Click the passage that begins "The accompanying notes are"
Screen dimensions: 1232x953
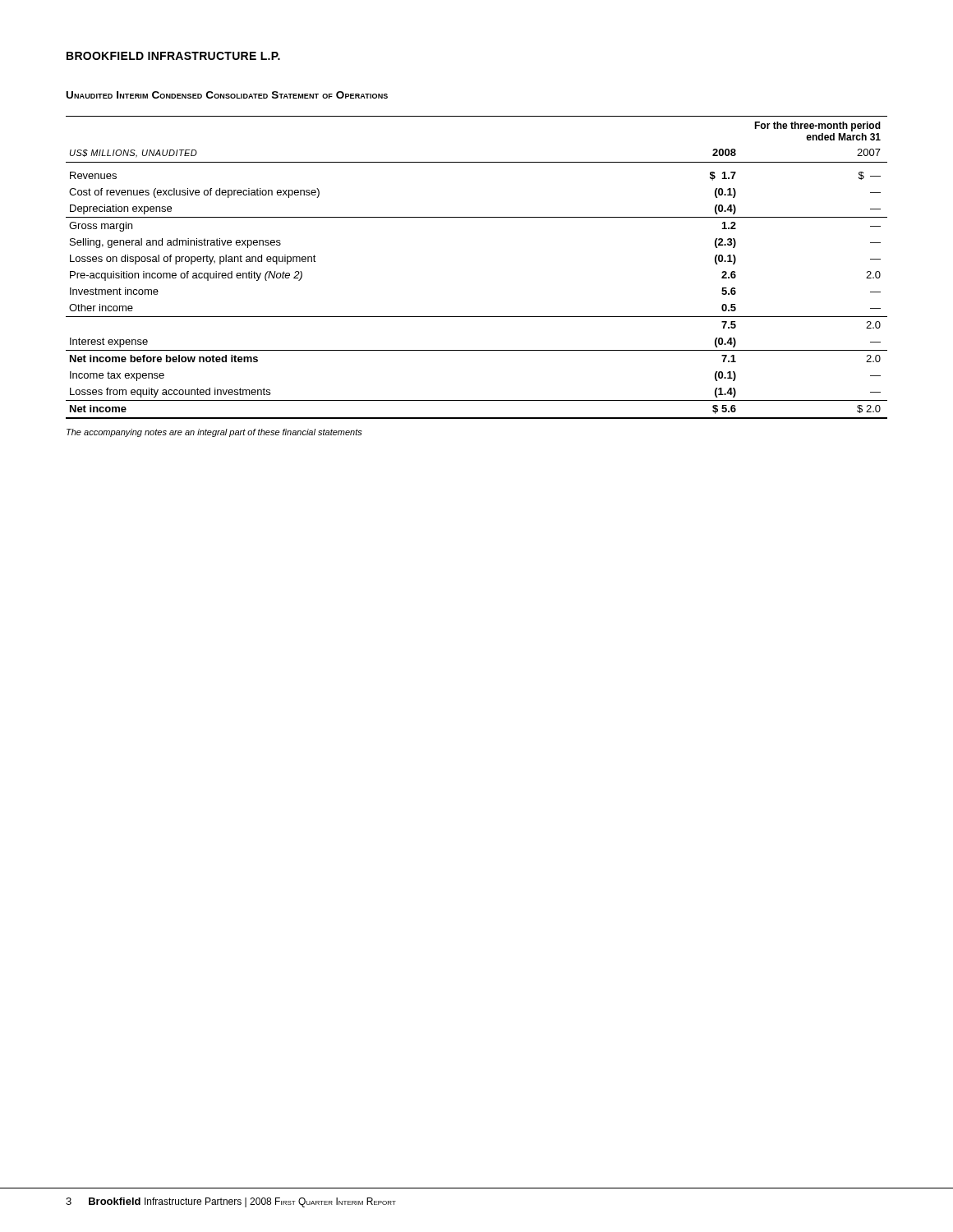pos(214,432)
